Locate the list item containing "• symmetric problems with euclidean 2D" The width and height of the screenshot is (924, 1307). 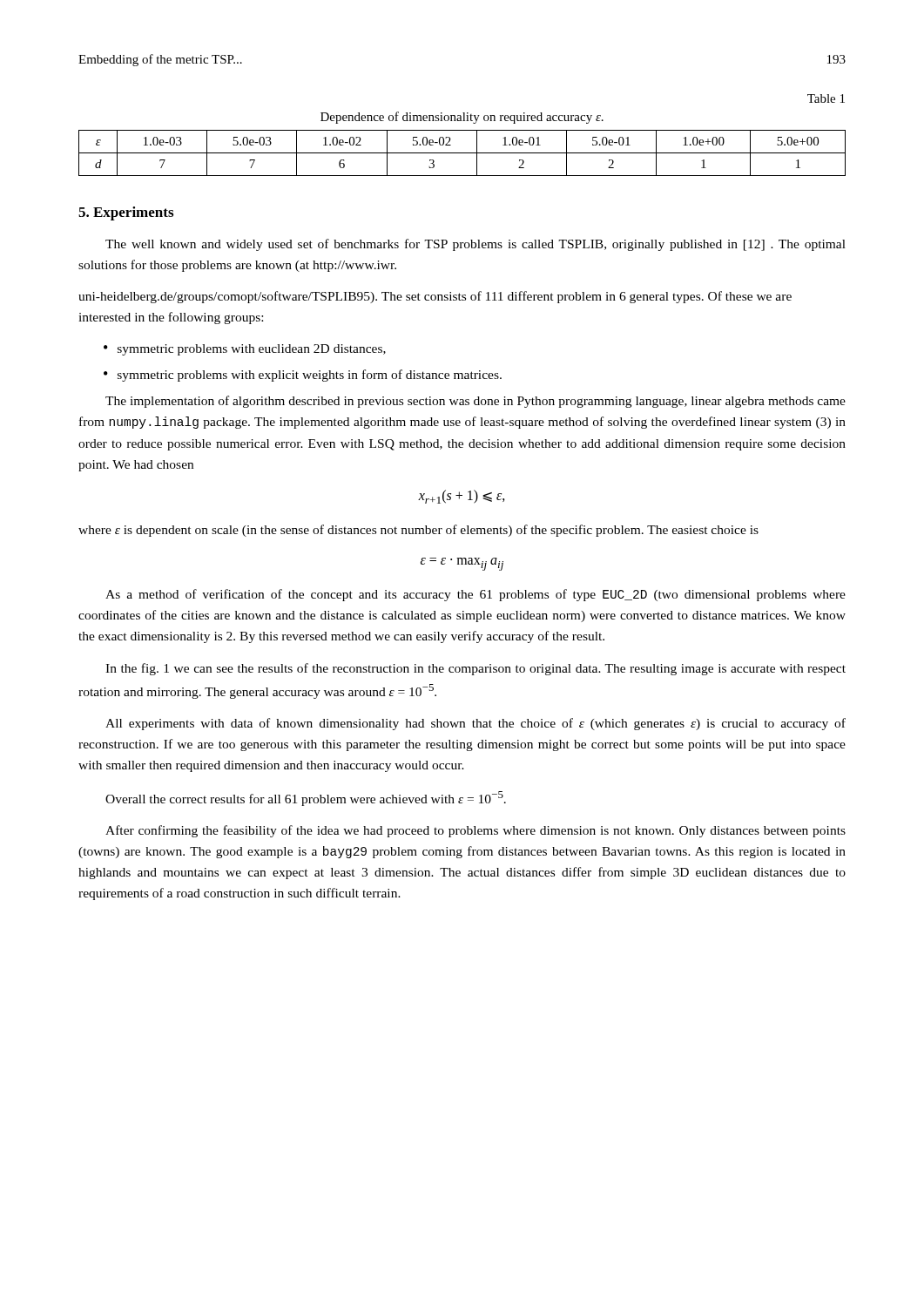(x=244, y=349)
